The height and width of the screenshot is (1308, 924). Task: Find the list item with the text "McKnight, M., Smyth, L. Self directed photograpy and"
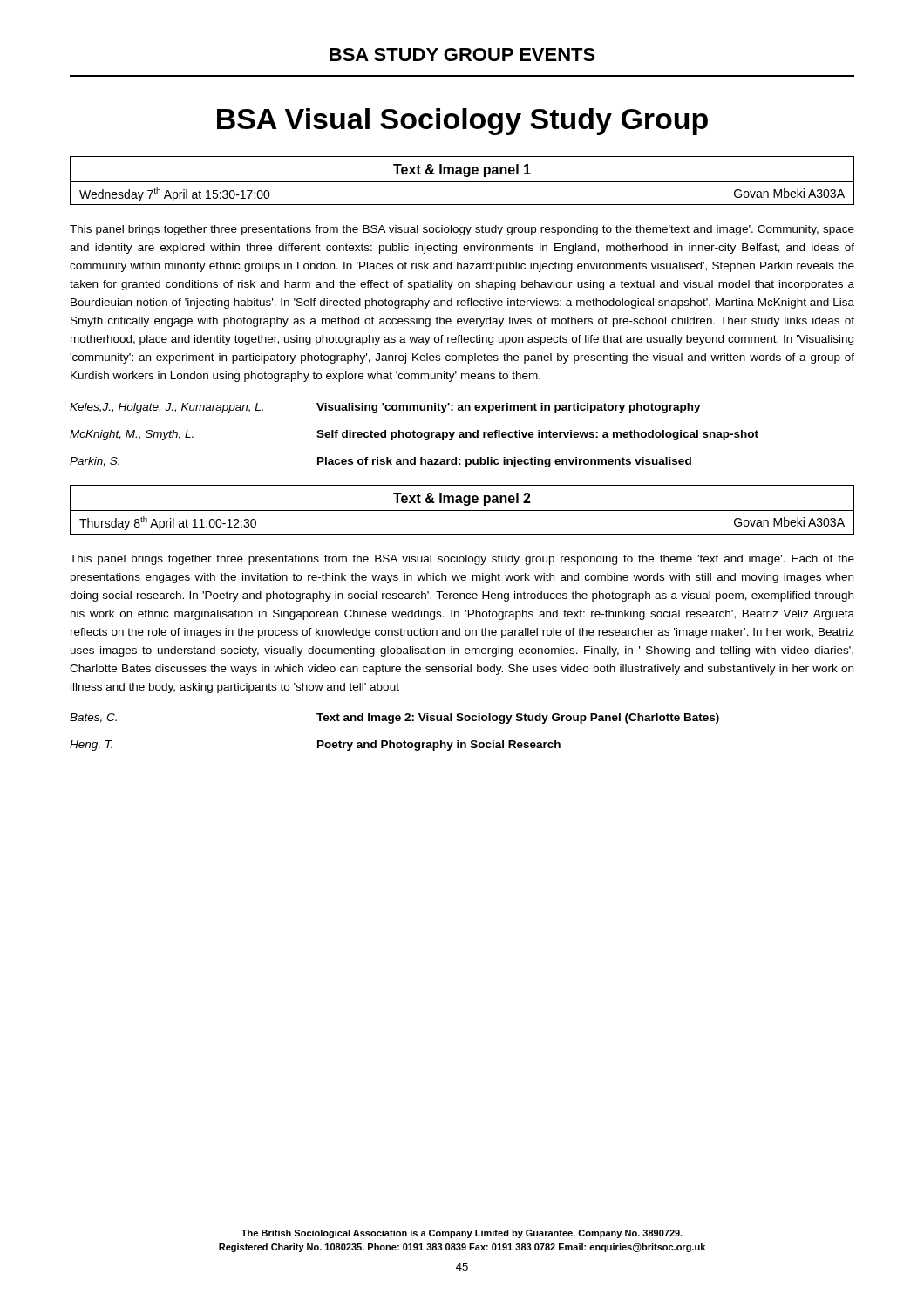pos(462,434)
